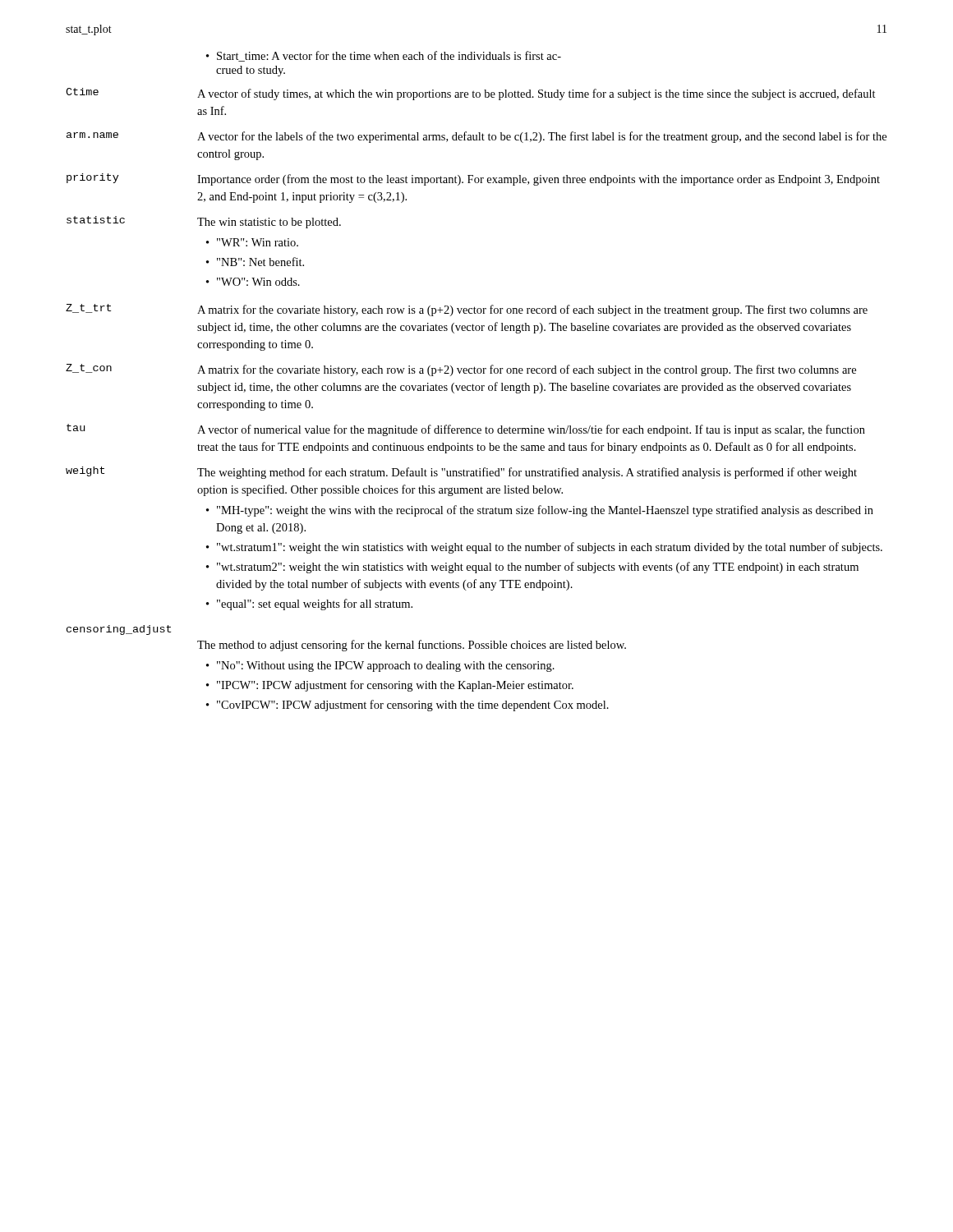Screen dimensions: 1232x953
Task: Find the text starting "censoring_adjust The method to adjust censoring"
Action: pos(476,669)
